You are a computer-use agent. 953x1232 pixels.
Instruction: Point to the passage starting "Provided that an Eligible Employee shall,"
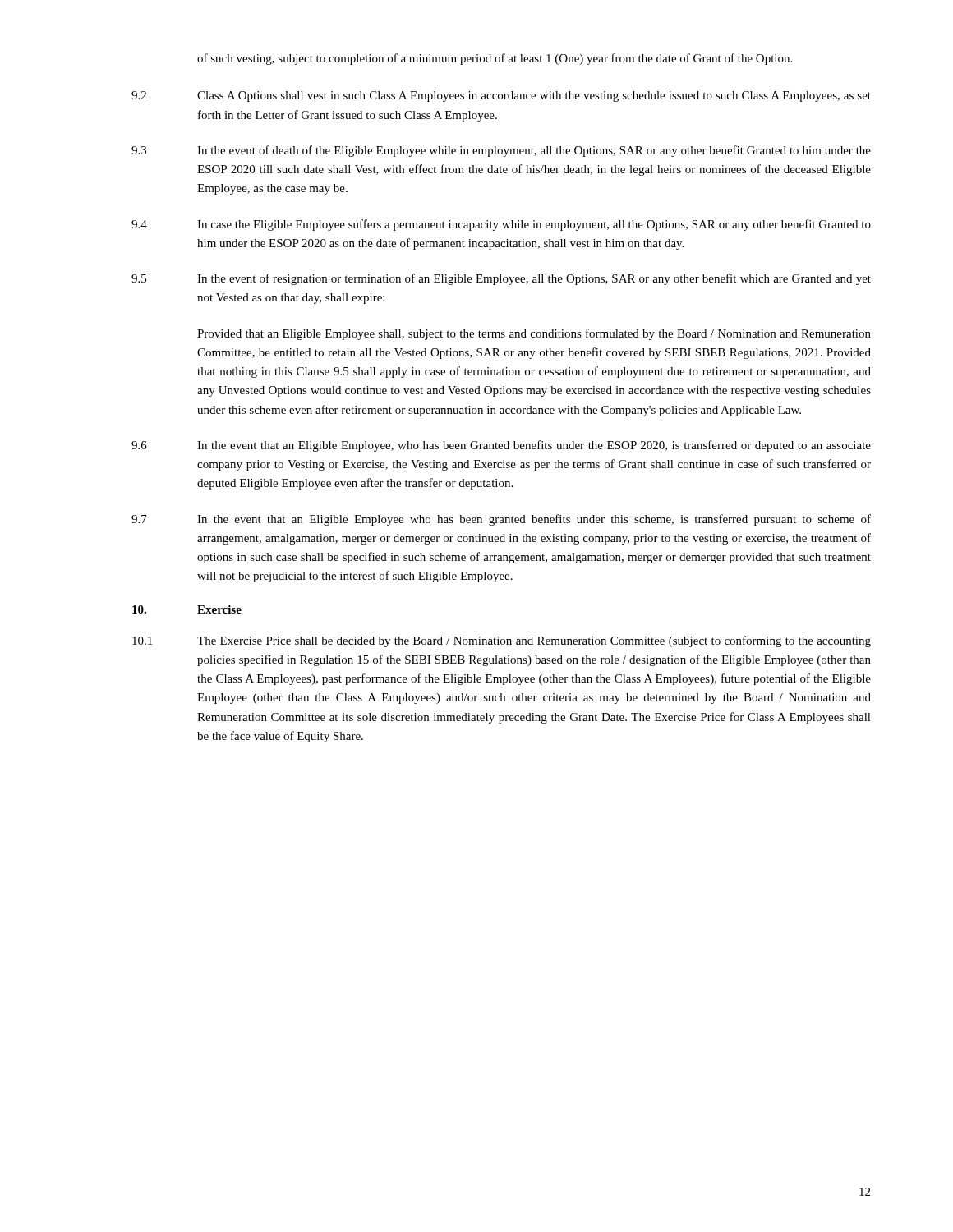[x=534, y=371]
